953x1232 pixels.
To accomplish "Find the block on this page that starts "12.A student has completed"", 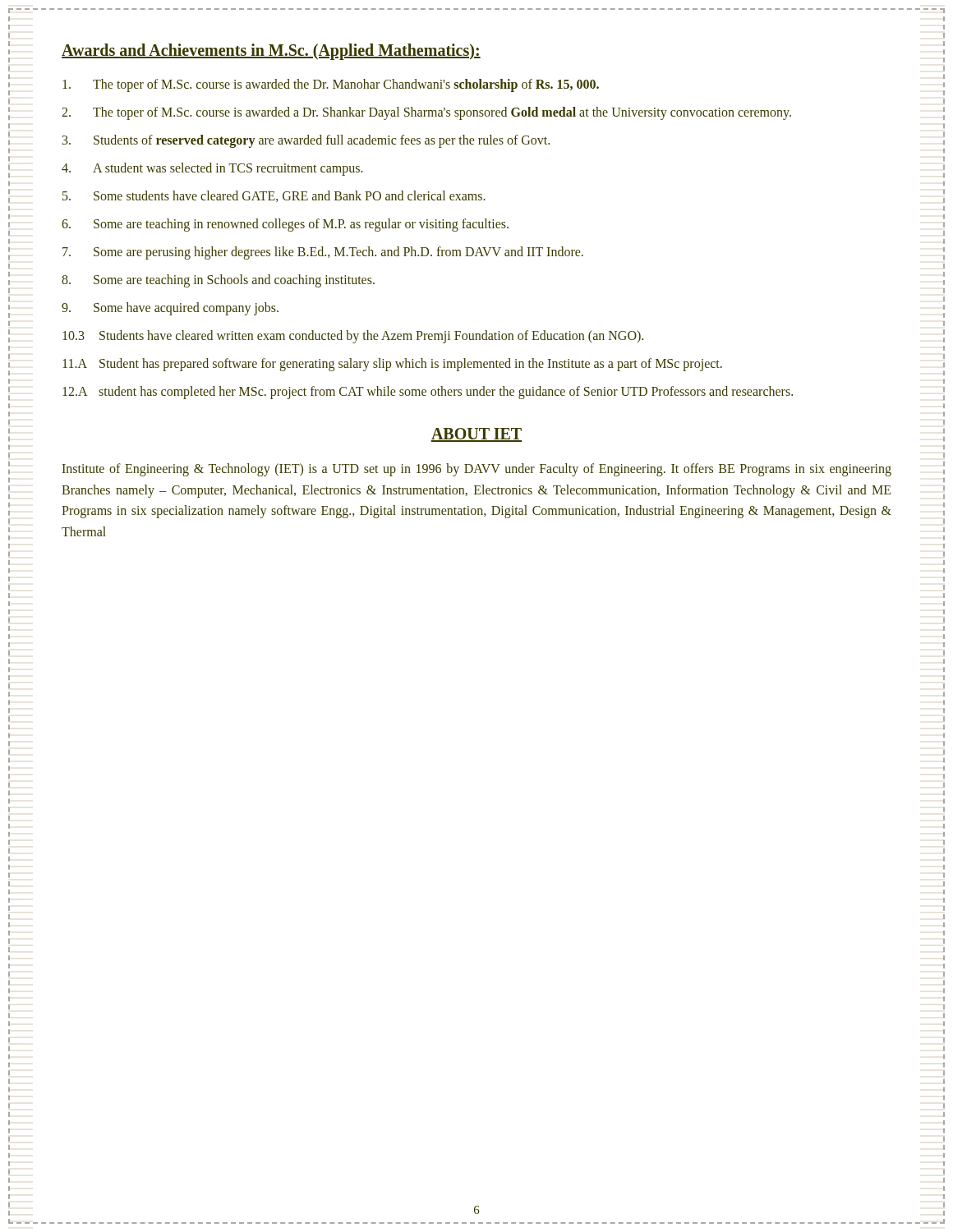I will pyautogui.click(x=428, y=392).
